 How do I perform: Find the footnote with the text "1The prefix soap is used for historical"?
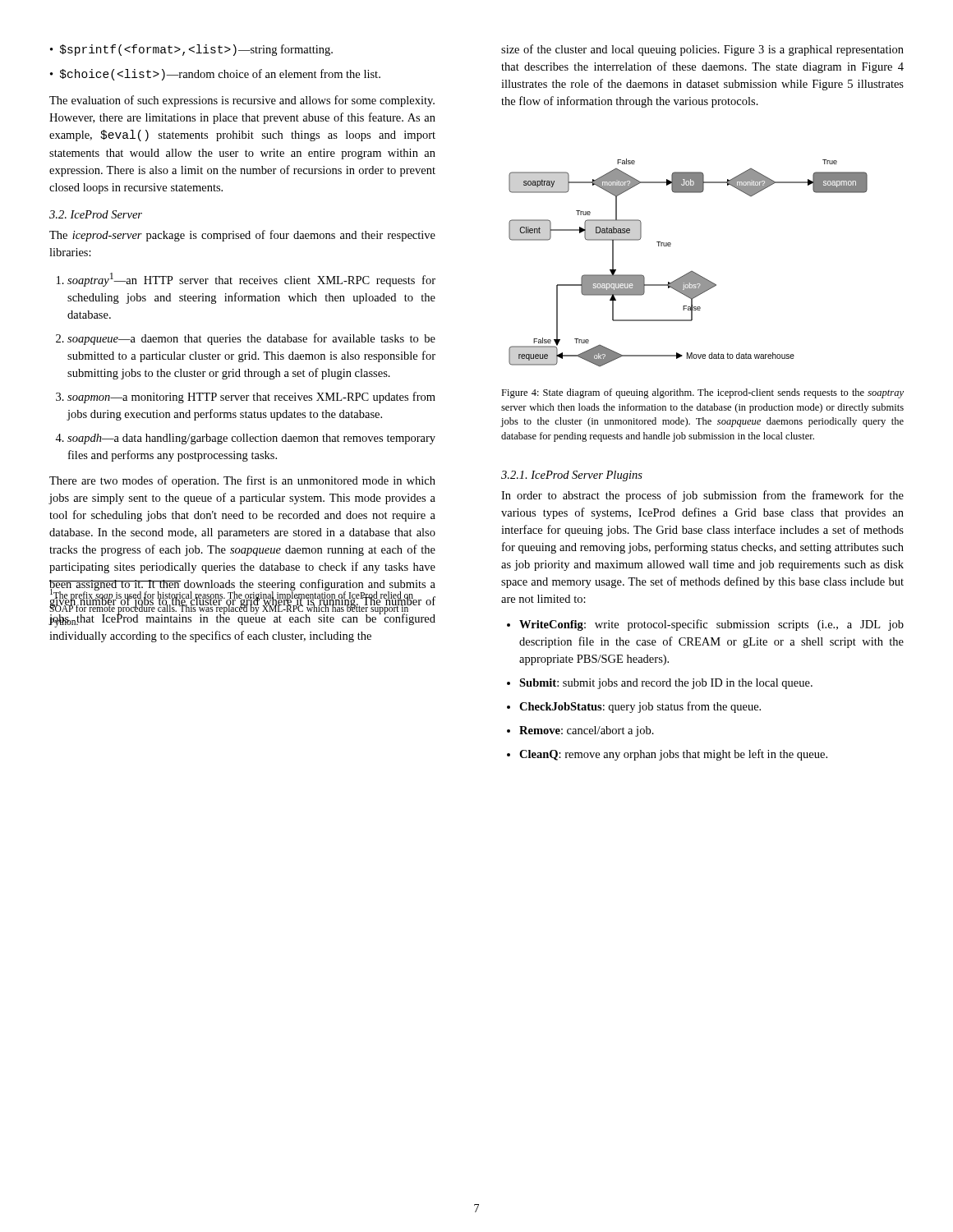click(x=231, y=607)
